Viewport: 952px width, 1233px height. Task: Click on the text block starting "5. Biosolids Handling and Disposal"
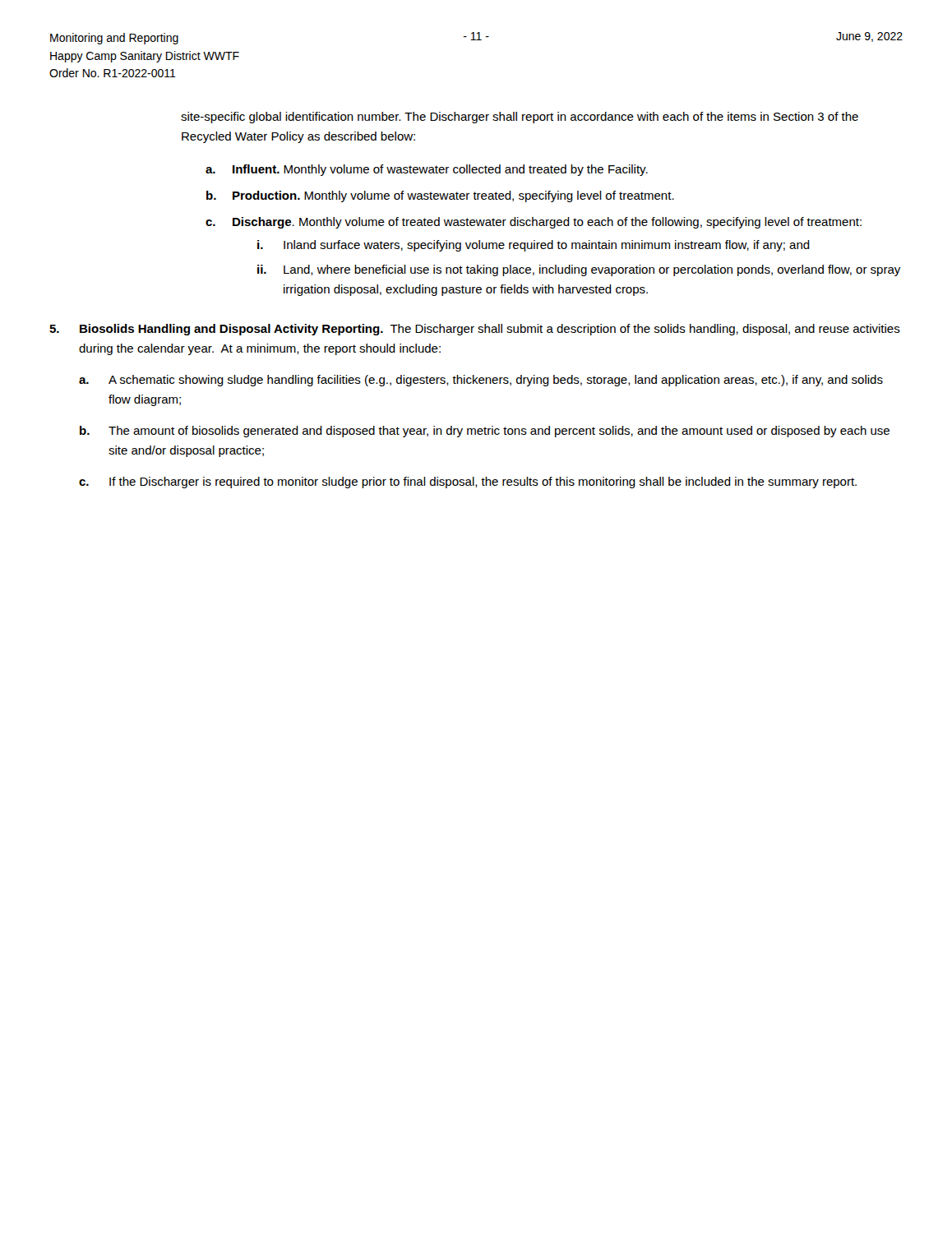(x=476, y=339)
